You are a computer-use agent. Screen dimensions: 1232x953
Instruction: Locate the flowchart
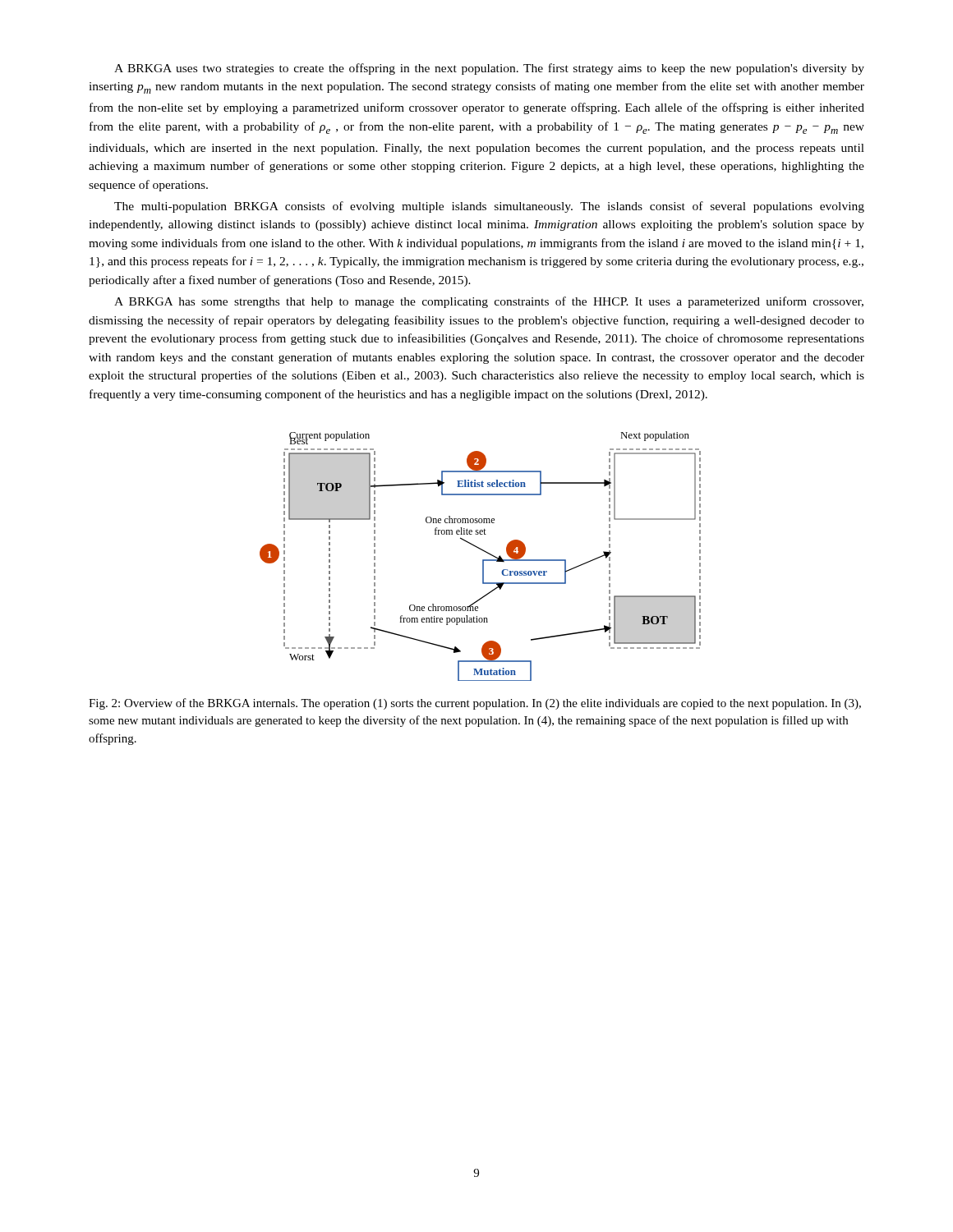(476, 556)
